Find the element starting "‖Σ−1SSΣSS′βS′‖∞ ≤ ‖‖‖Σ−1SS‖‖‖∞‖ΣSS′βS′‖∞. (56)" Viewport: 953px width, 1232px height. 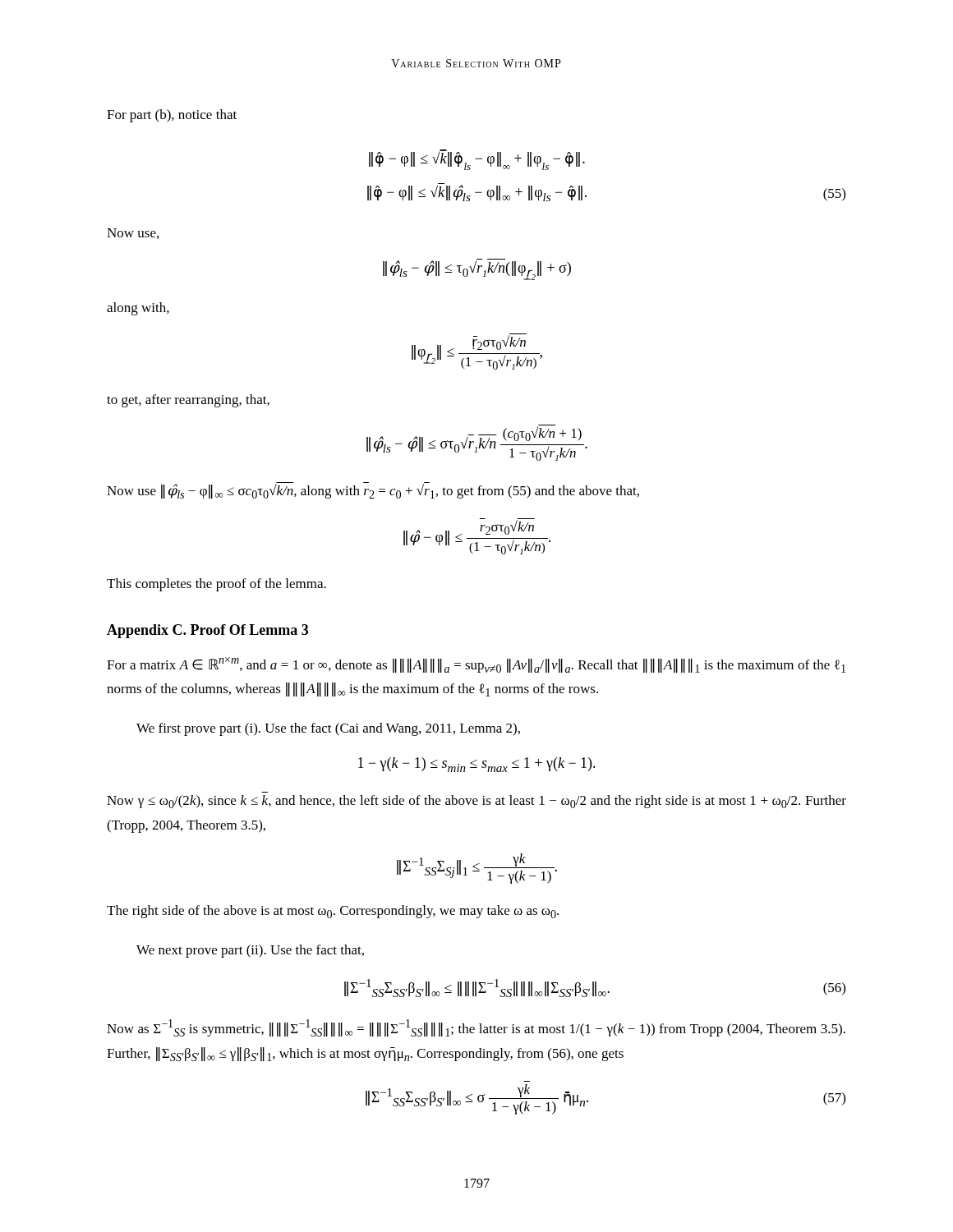(594, 988)
